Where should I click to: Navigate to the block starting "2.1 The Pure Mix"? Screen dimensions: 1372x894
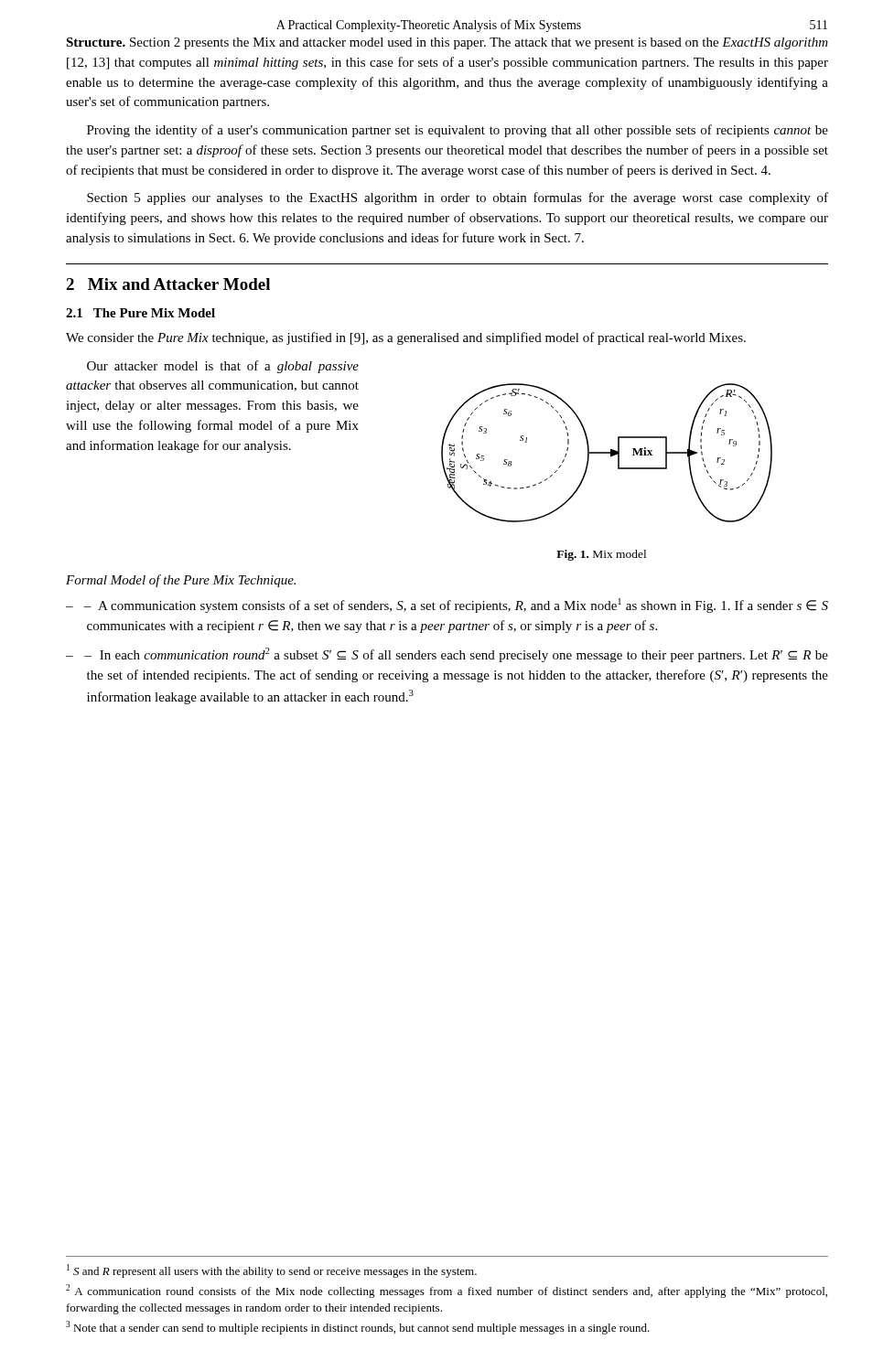[x=140, y=313]
